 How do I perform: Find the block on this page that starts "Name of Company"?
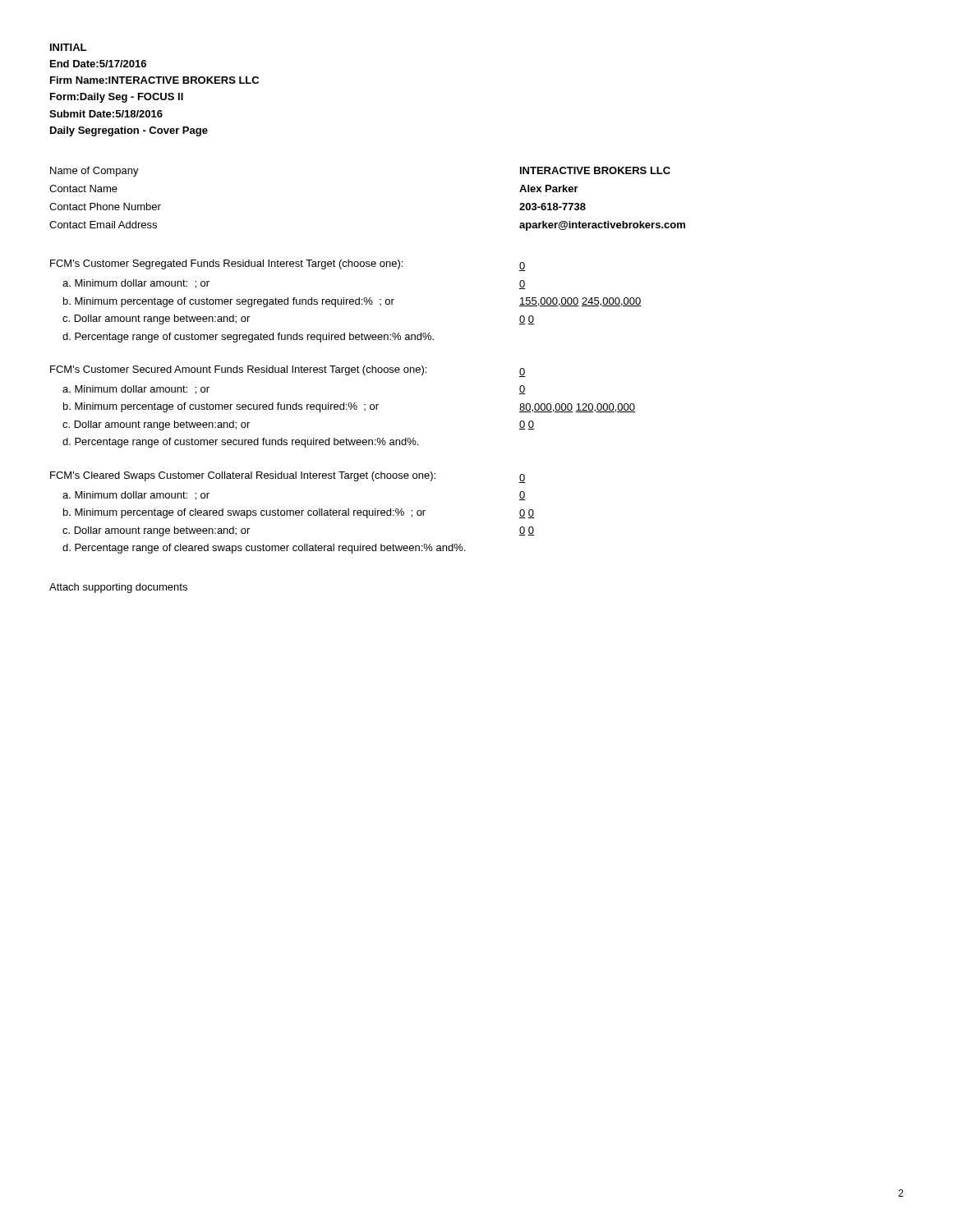pyautogui.click(x=94, y=172)
